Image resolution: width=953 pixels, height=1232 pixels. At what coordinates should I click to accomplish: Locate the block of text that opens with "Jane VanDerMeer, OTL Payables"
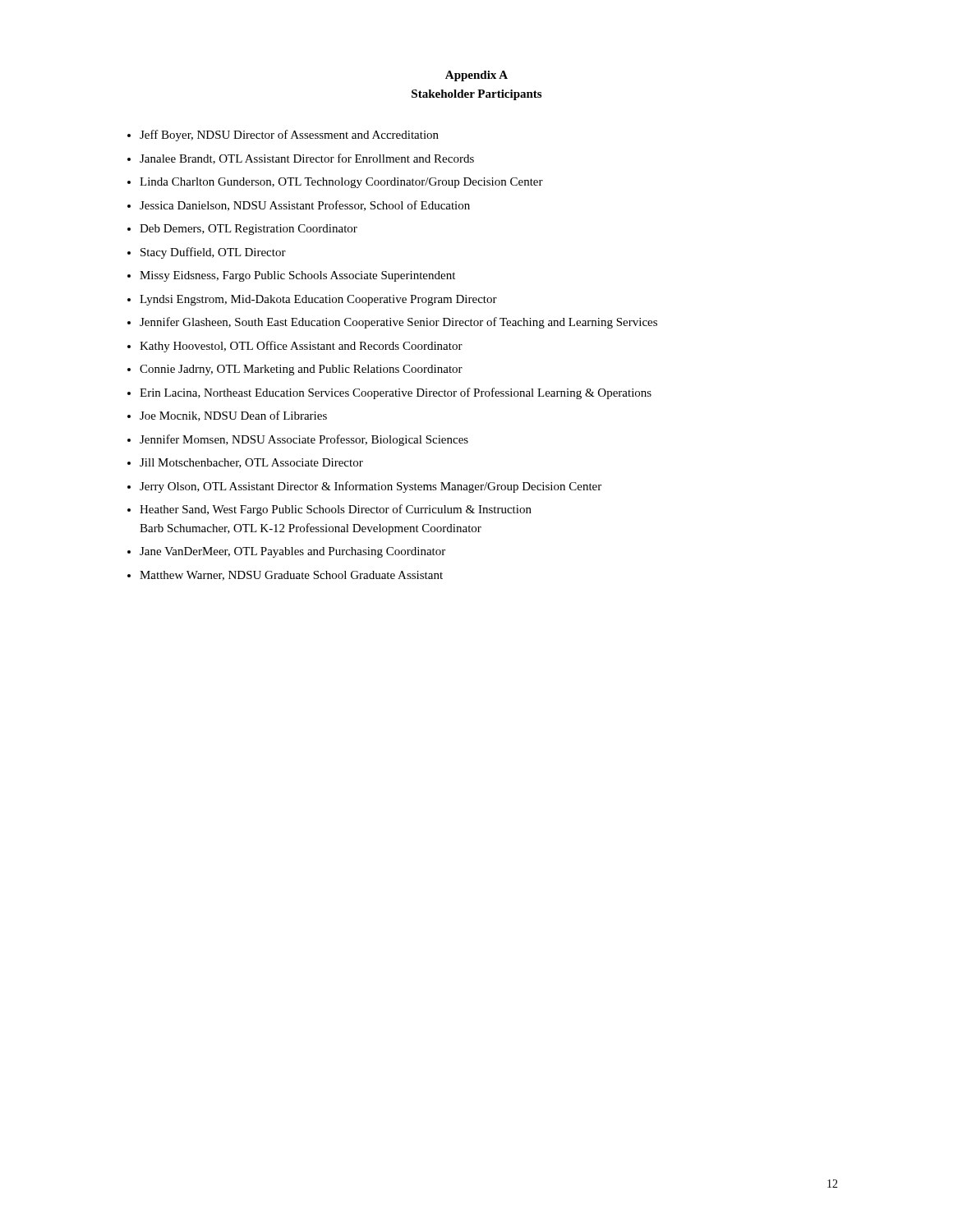pyautogui.click(x=293, y=551)
